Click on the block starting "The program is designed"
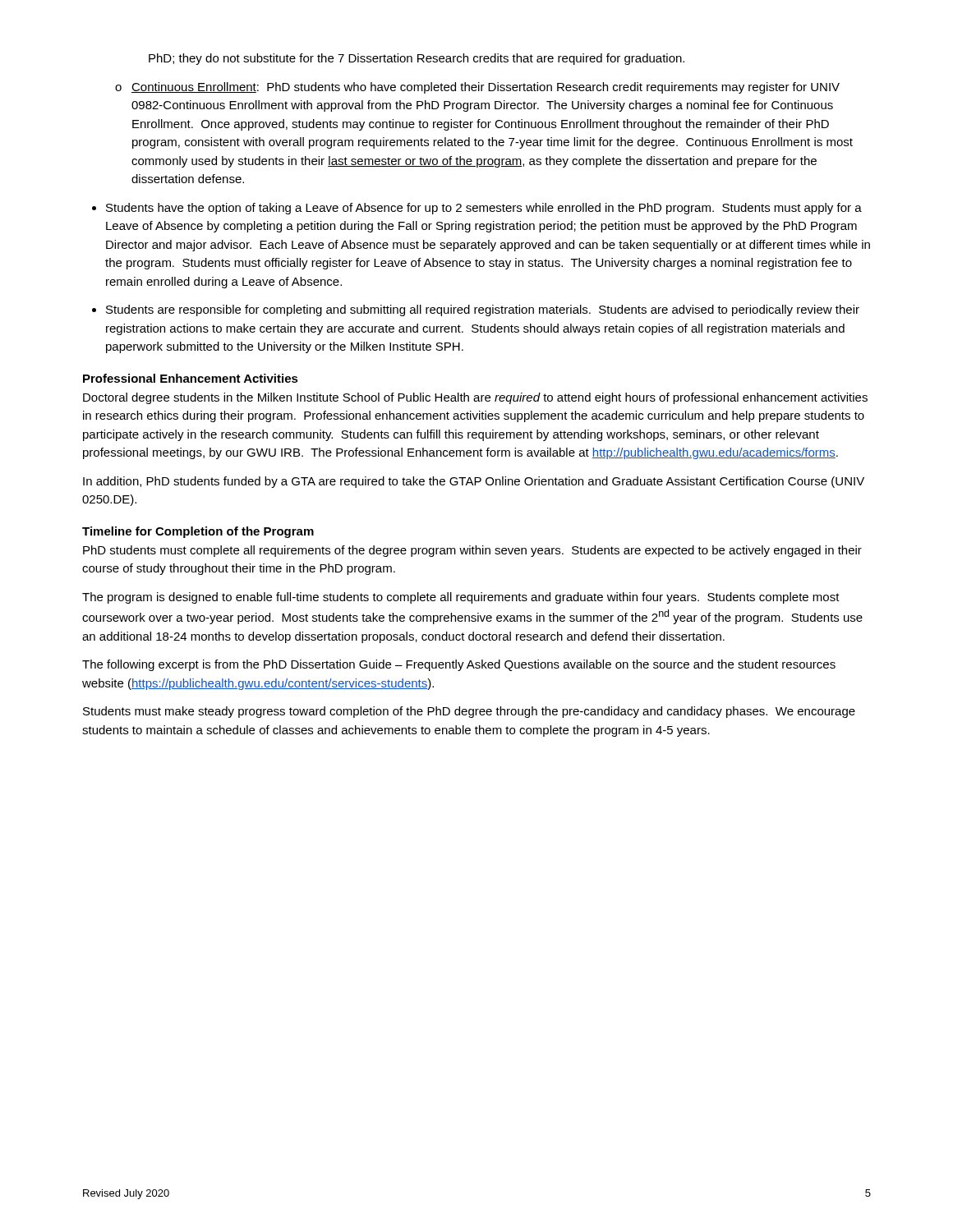 (476, 617)
